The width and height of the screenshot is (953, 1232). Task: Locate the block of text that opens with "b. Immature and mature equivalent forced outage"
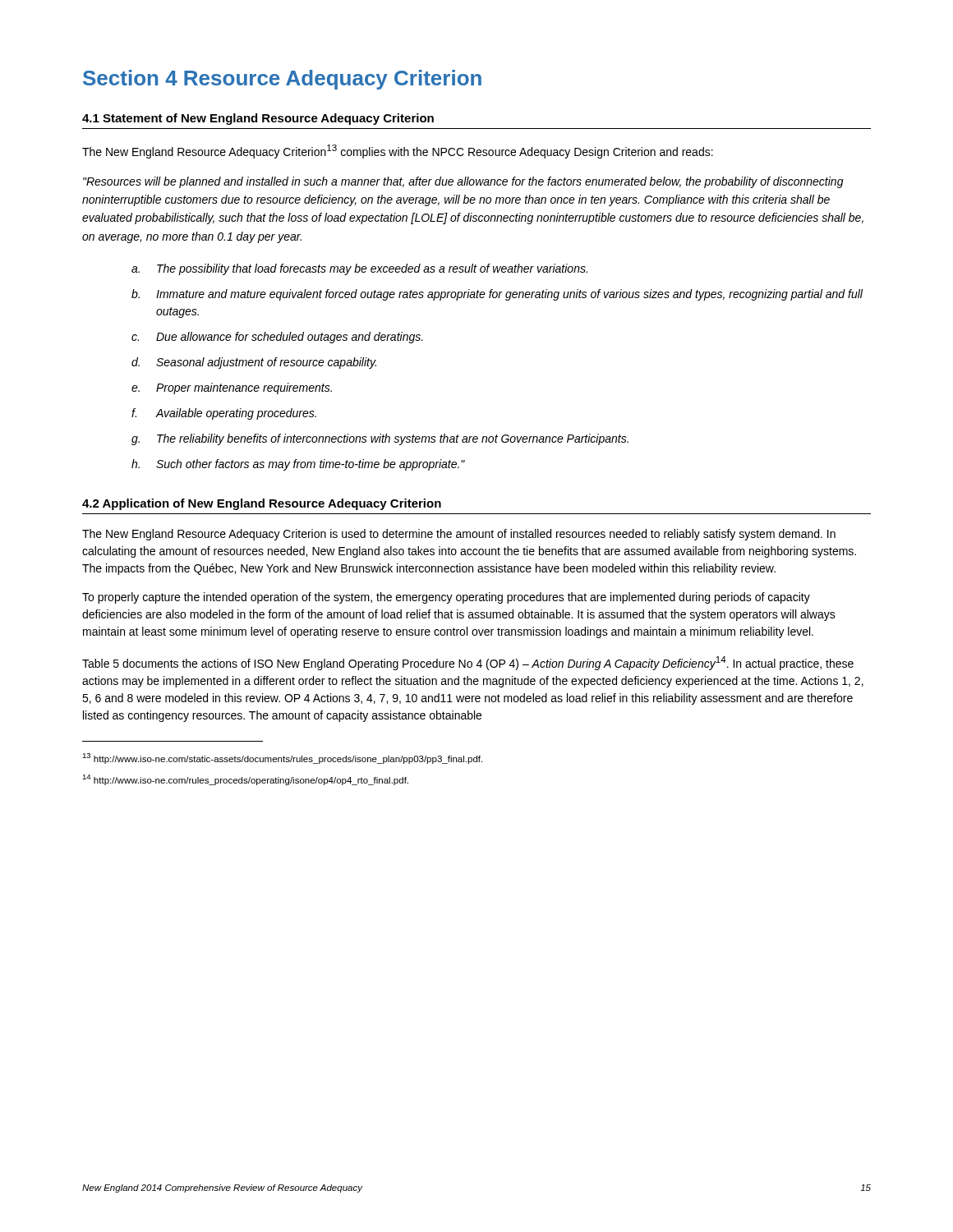point(501,303)
